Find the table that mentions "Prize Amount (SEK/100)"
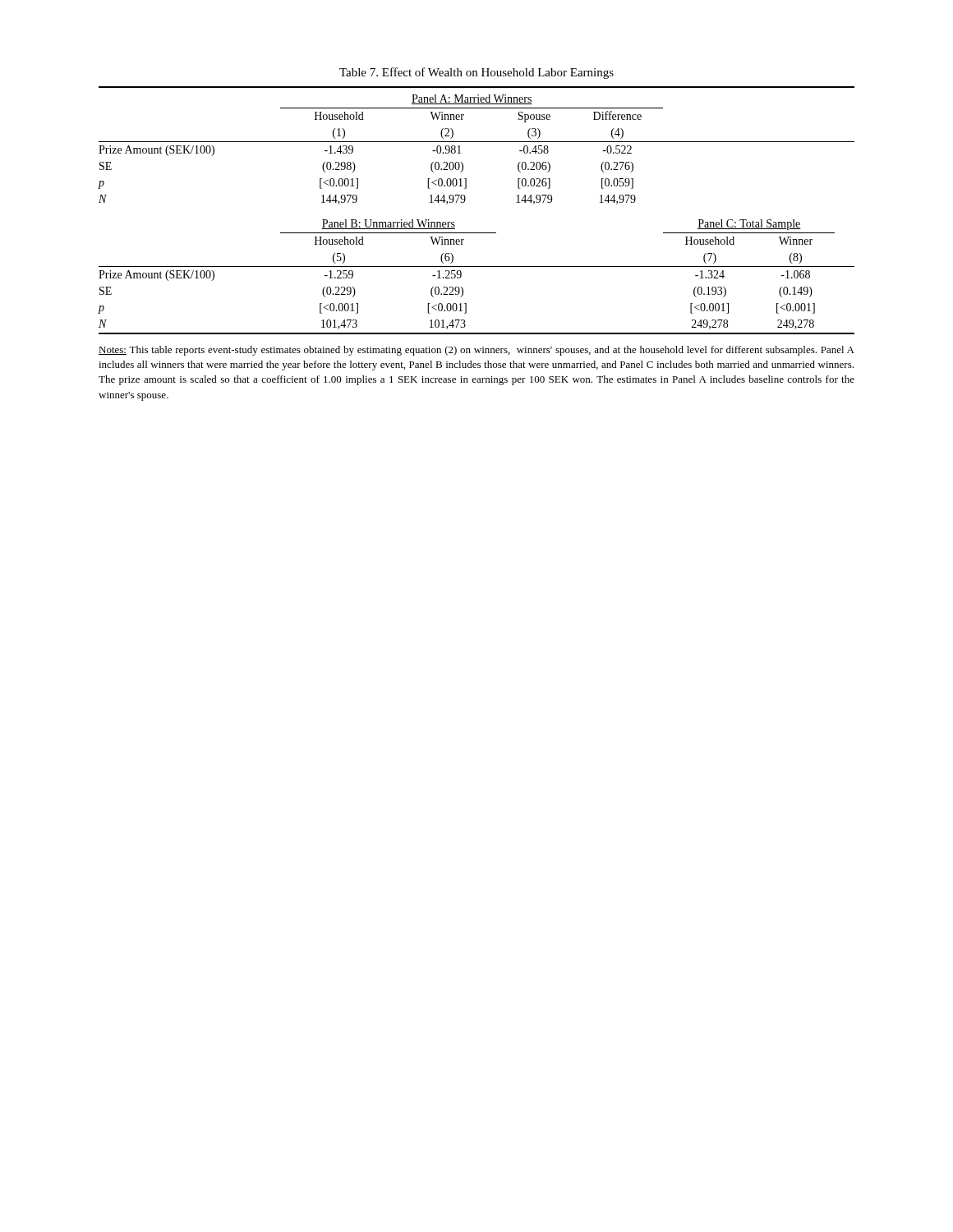 click(476, 210)
